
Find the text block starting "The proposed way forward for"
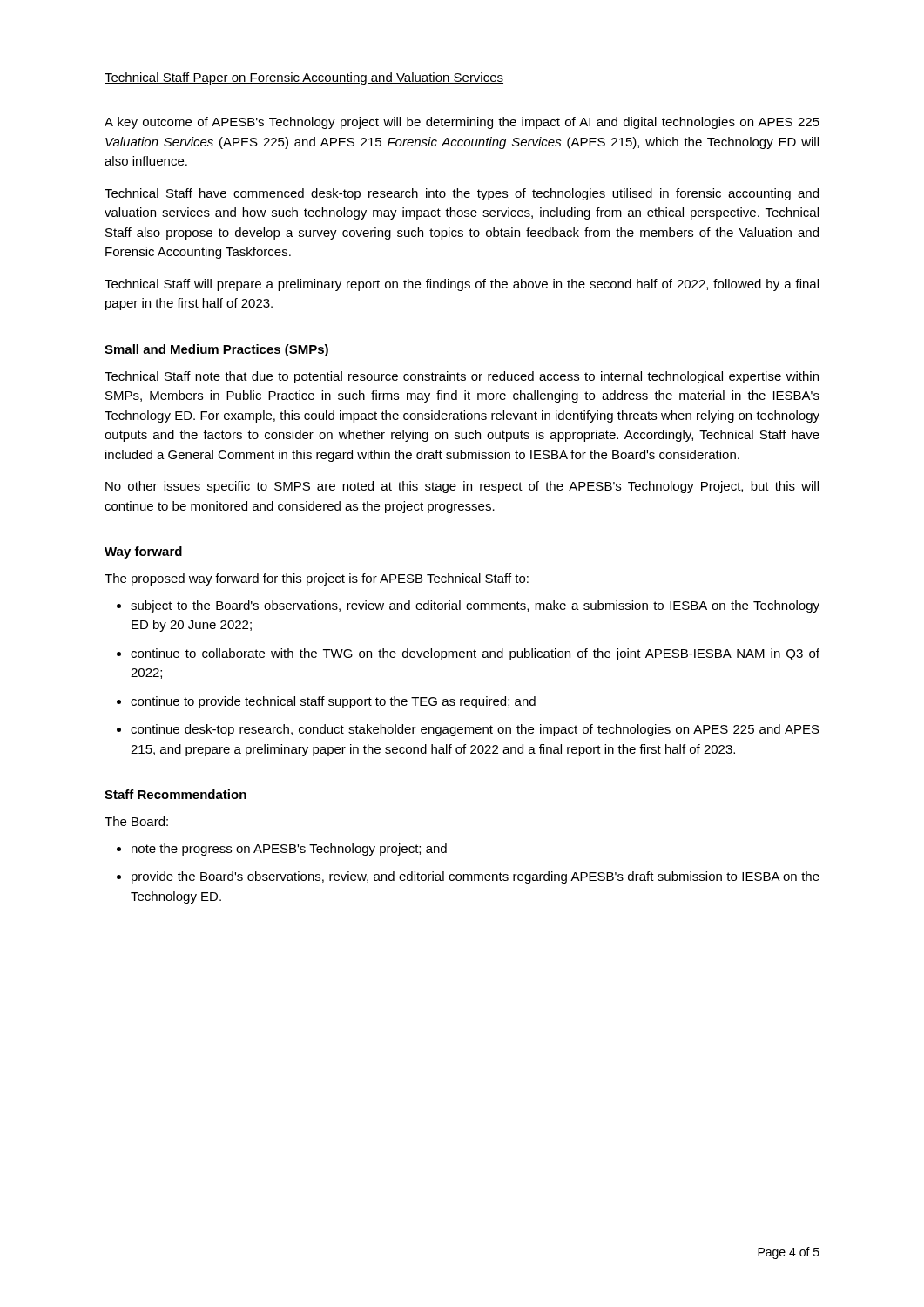point(462,579)
